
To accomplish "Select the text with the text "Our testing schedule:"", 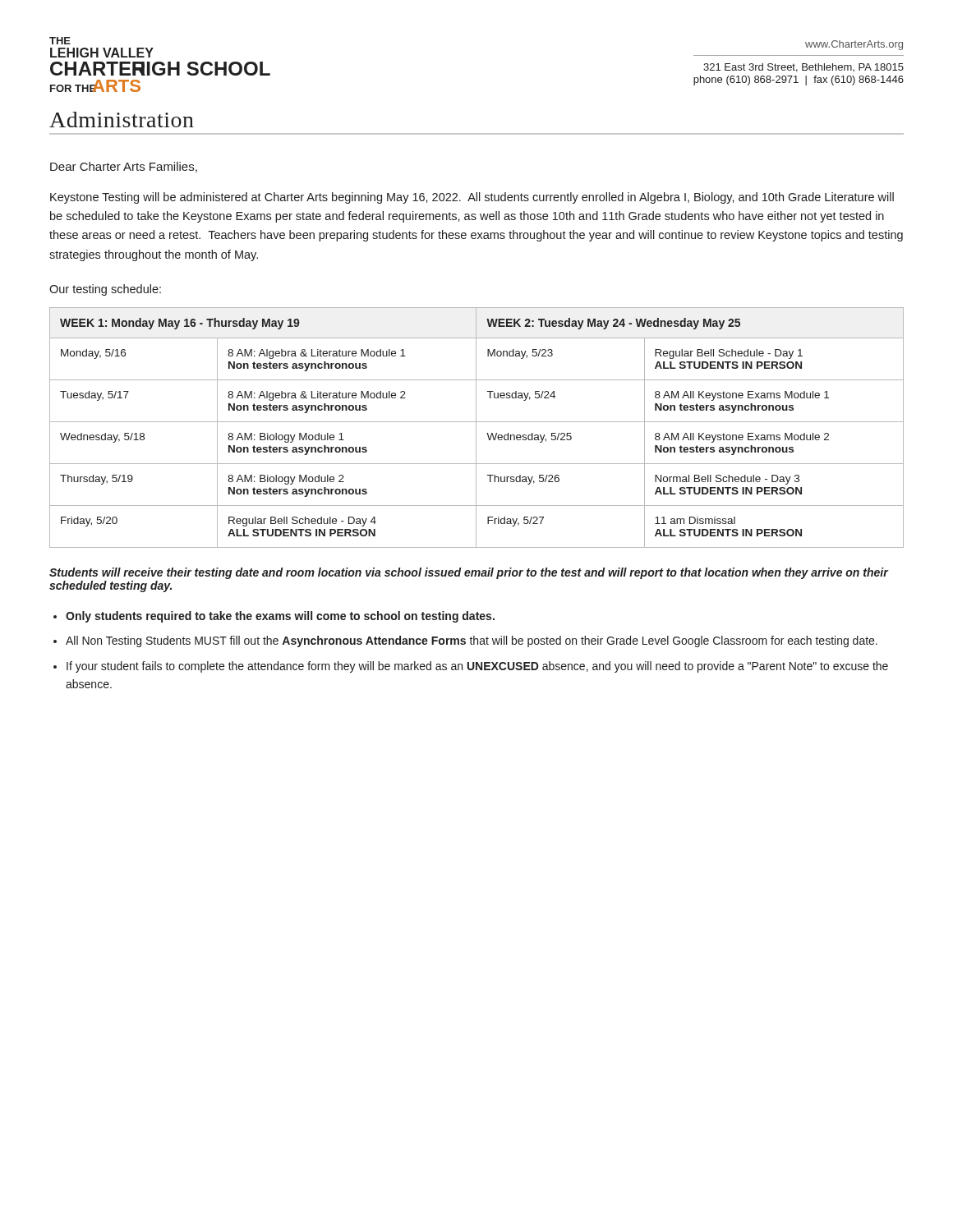I will click(x=106, y=289).
